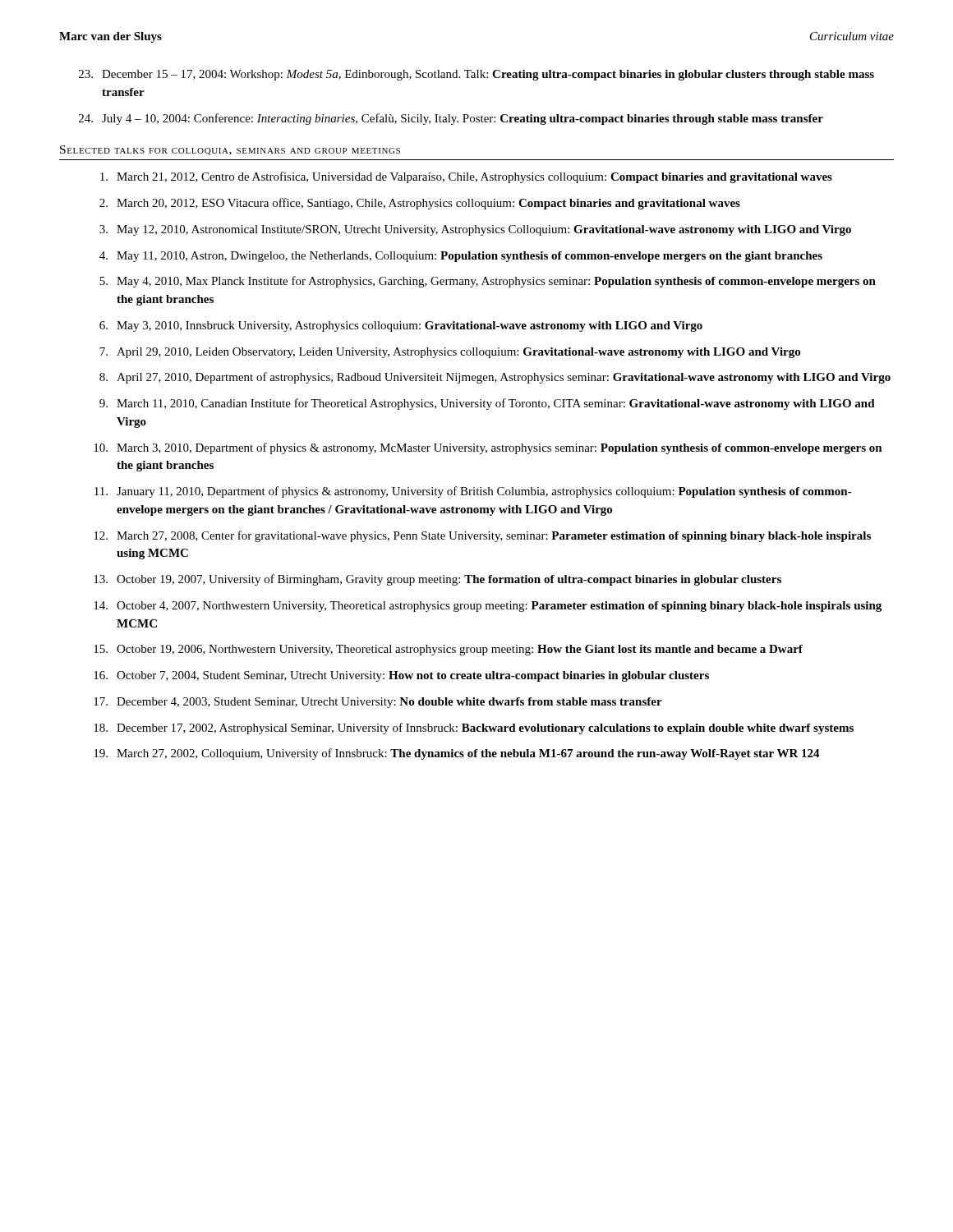This screenshot has width=953, height=1232.
Task: Point to the block beginning "19. March 27, 2002, Colloquium, University of Innsbruck:"
Action: tap(489, 754)
